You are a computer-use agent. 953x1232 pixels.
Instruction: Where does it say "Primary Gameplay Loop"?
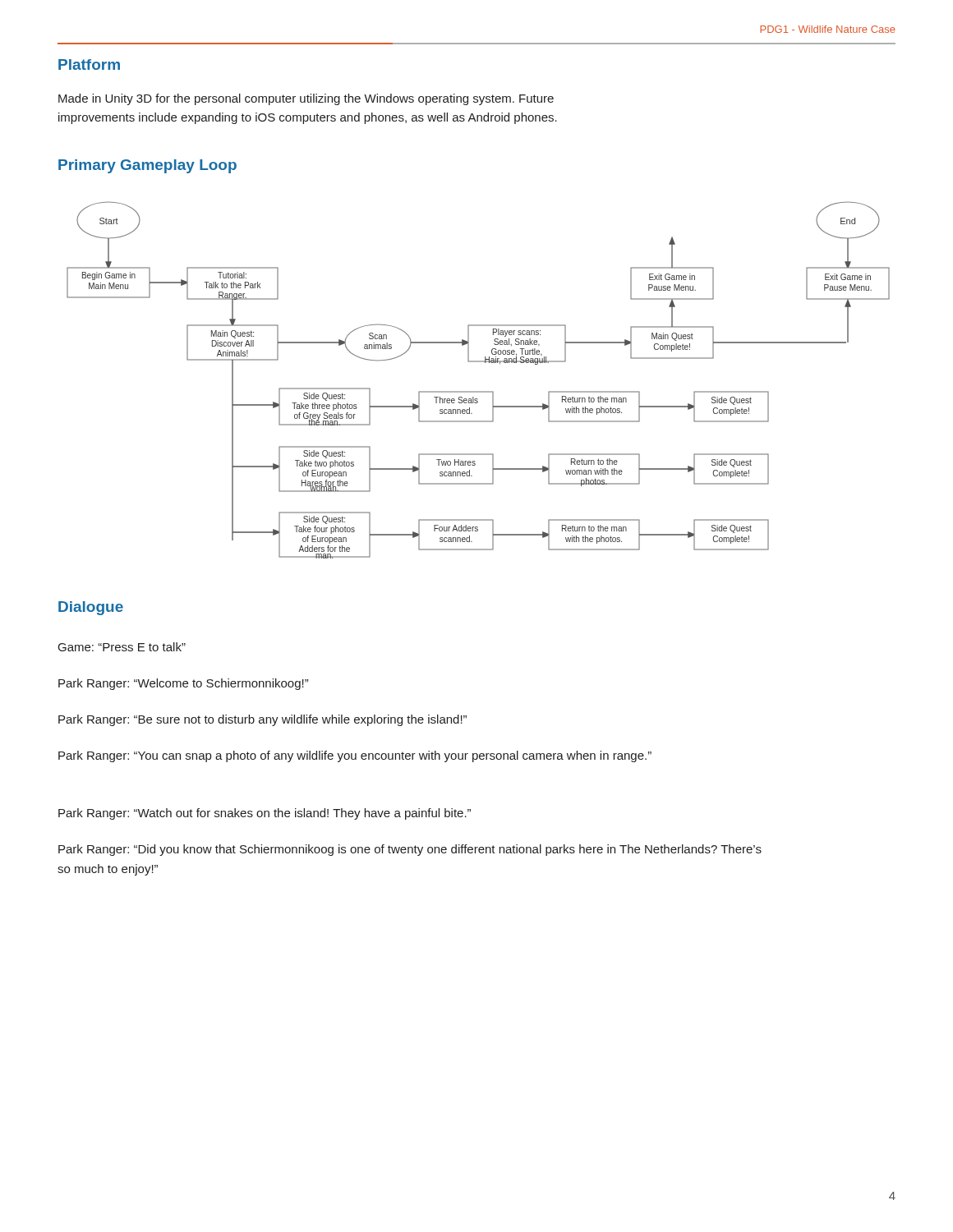(147, 165)
